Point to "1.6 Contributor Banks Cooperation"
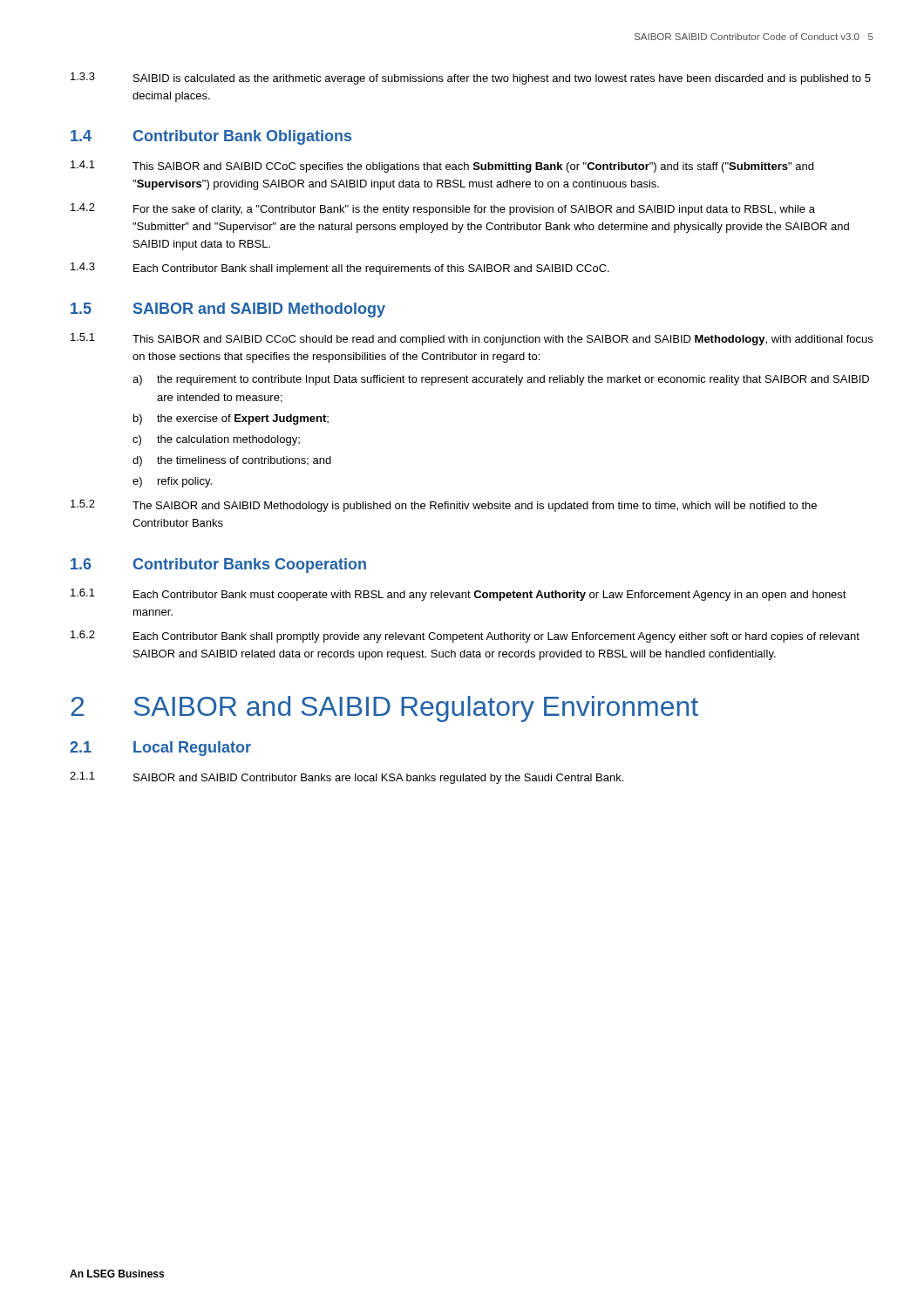Viewport: 924px width, 1308px height. click(x=218, y=564)
